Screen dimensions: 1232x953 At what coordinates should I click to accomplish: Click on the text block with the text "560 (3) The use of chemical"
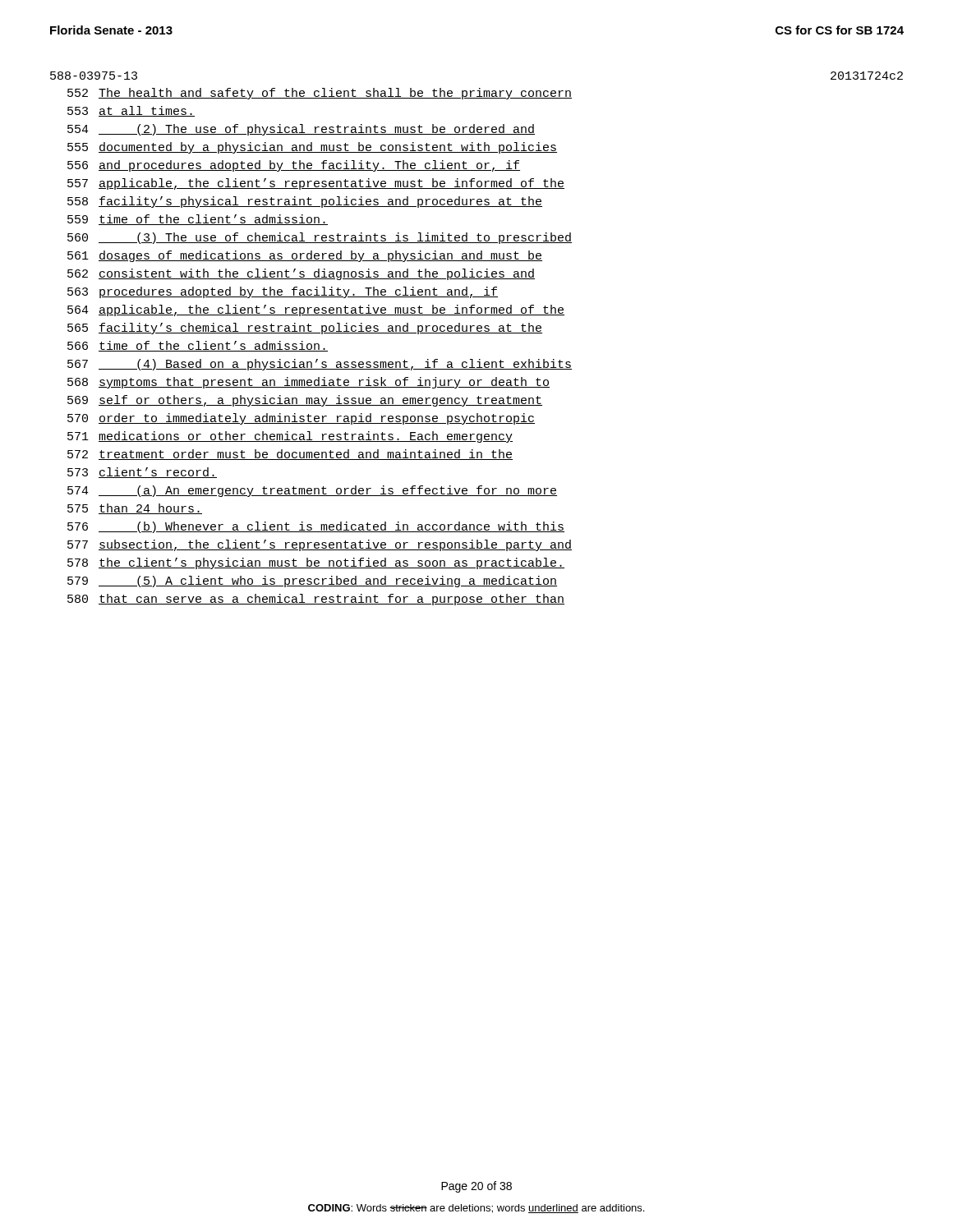[476, 239]
